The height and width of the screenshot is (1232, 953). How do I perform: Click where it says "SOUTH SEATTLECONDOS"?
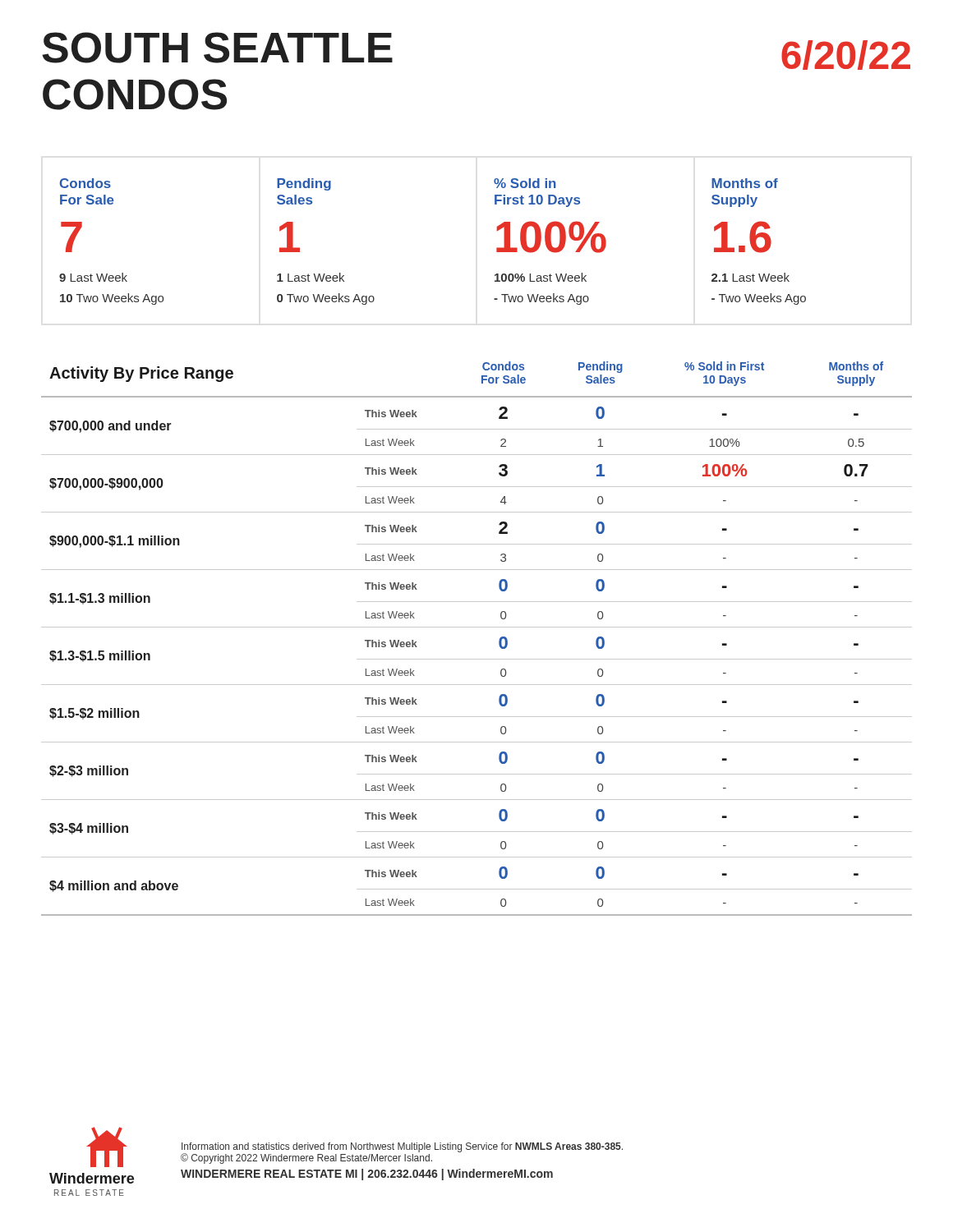[217, 72]
